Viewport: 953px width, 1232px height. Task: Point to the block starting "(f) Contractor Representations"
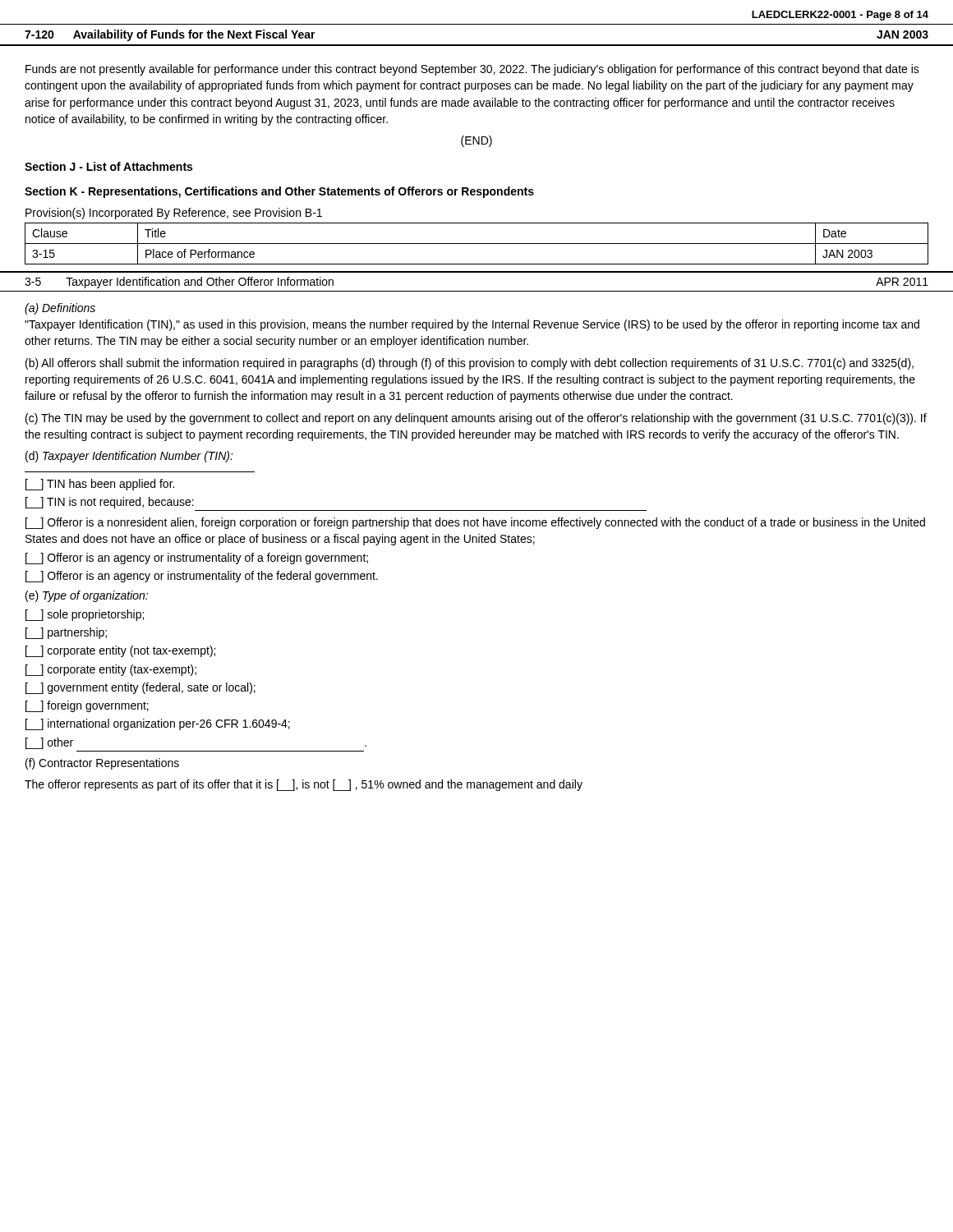click(x=102, y=763)
